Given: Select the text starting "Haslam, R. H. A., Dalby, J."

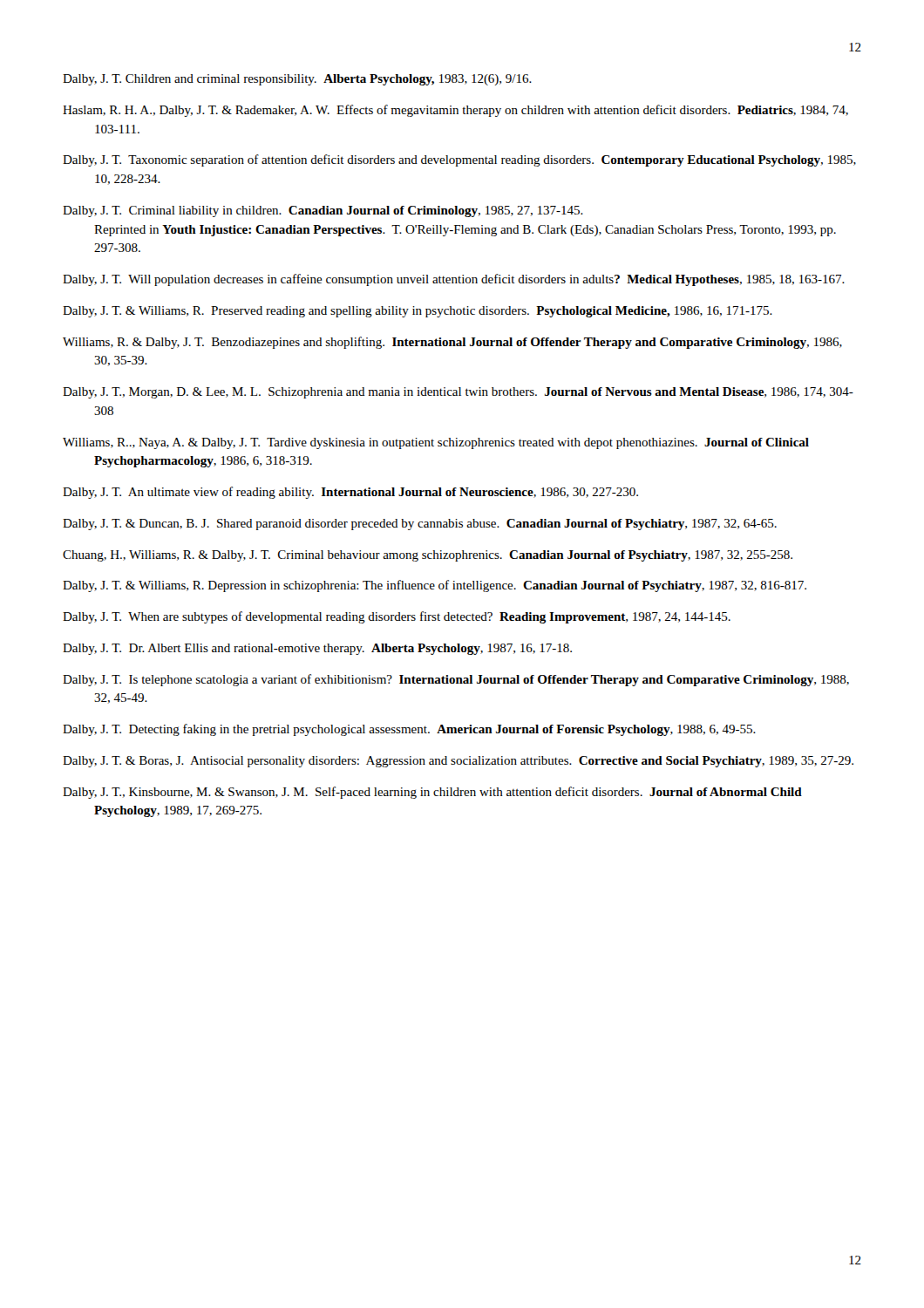Looking at the screenshot, I should pyautogui.click(x=456, y=119).
